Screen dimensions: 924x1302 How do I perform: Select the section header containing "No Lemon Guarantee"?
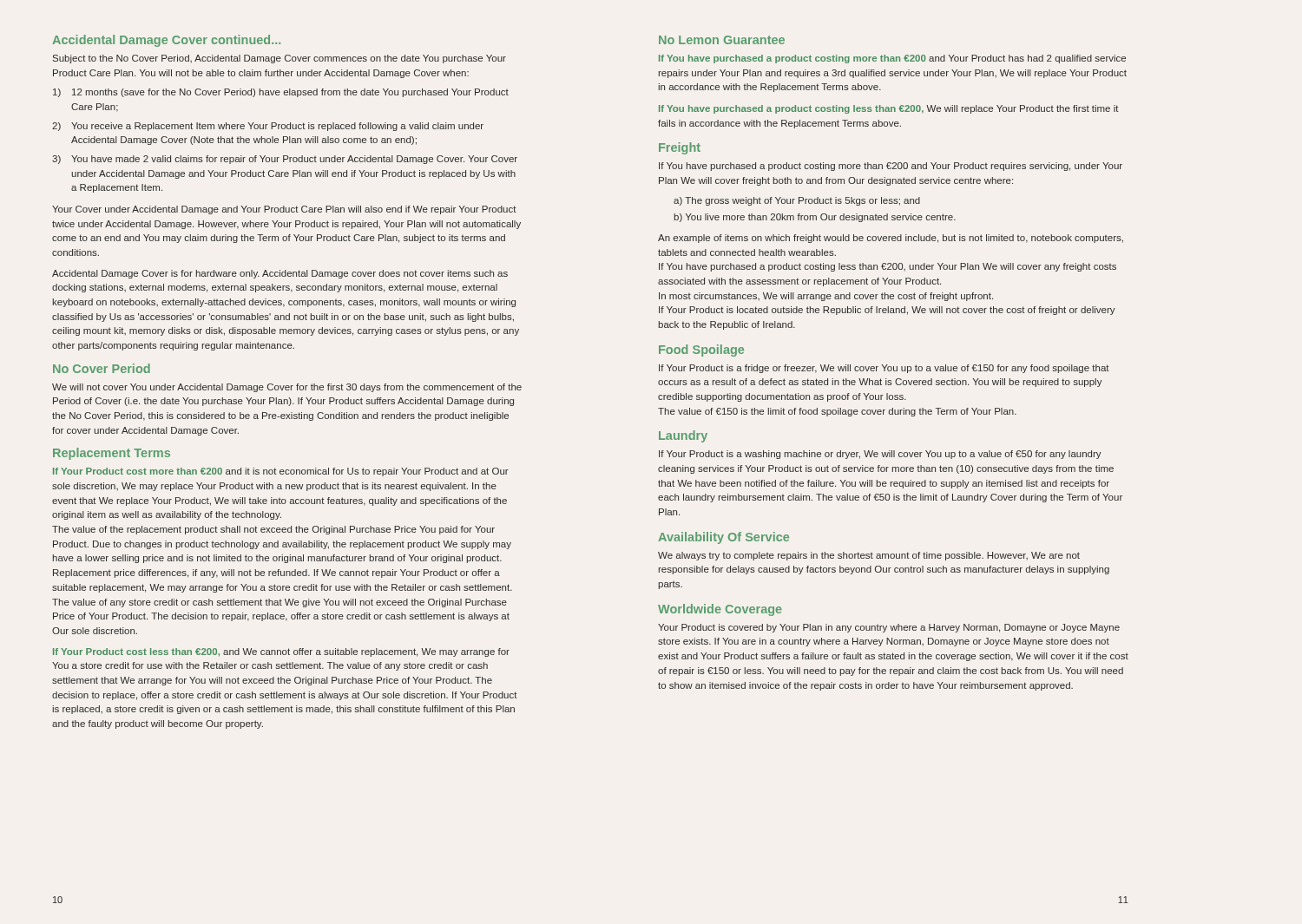tap(722, 40)
